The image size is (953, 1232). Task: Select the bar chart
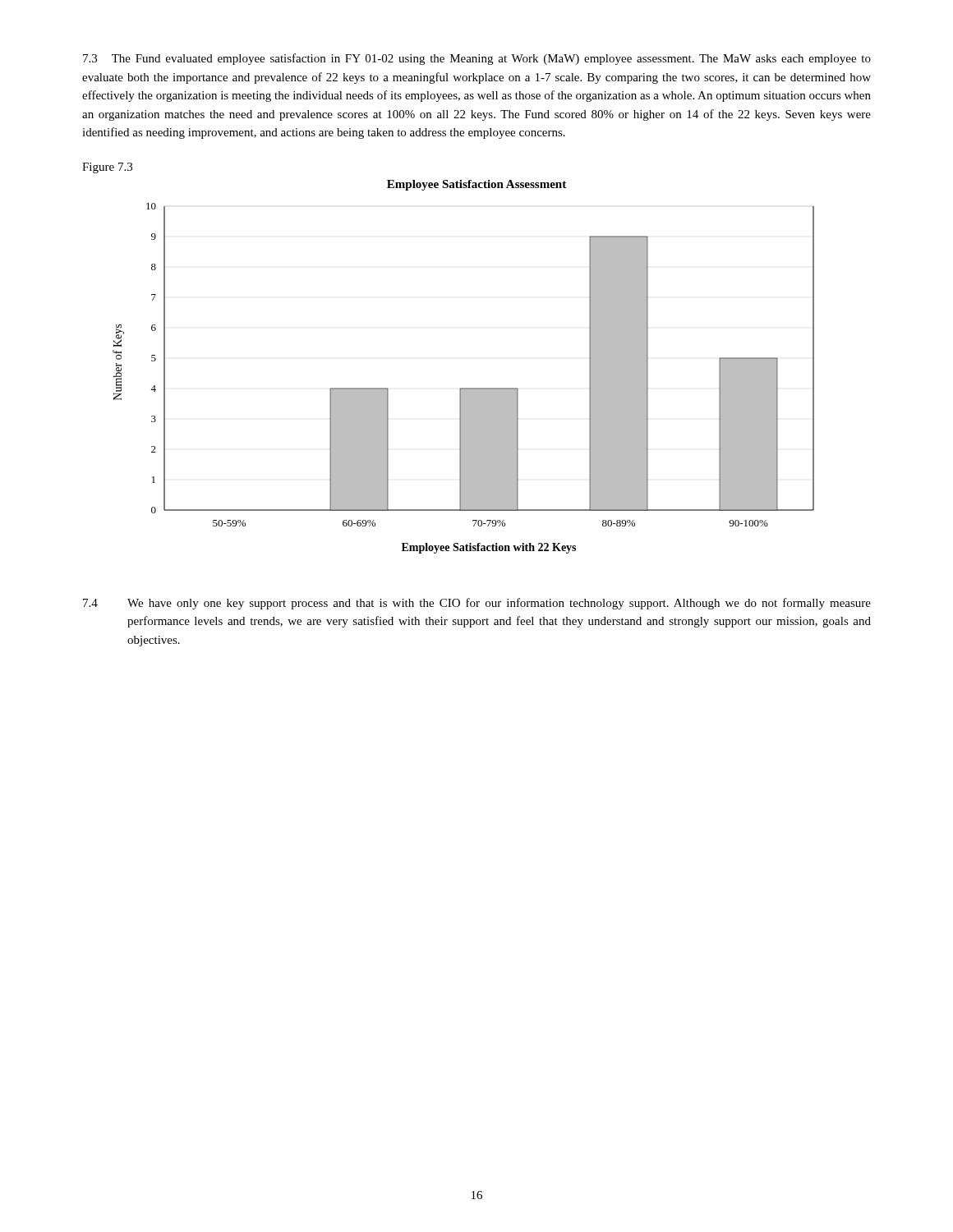click(x=476, y=376)
